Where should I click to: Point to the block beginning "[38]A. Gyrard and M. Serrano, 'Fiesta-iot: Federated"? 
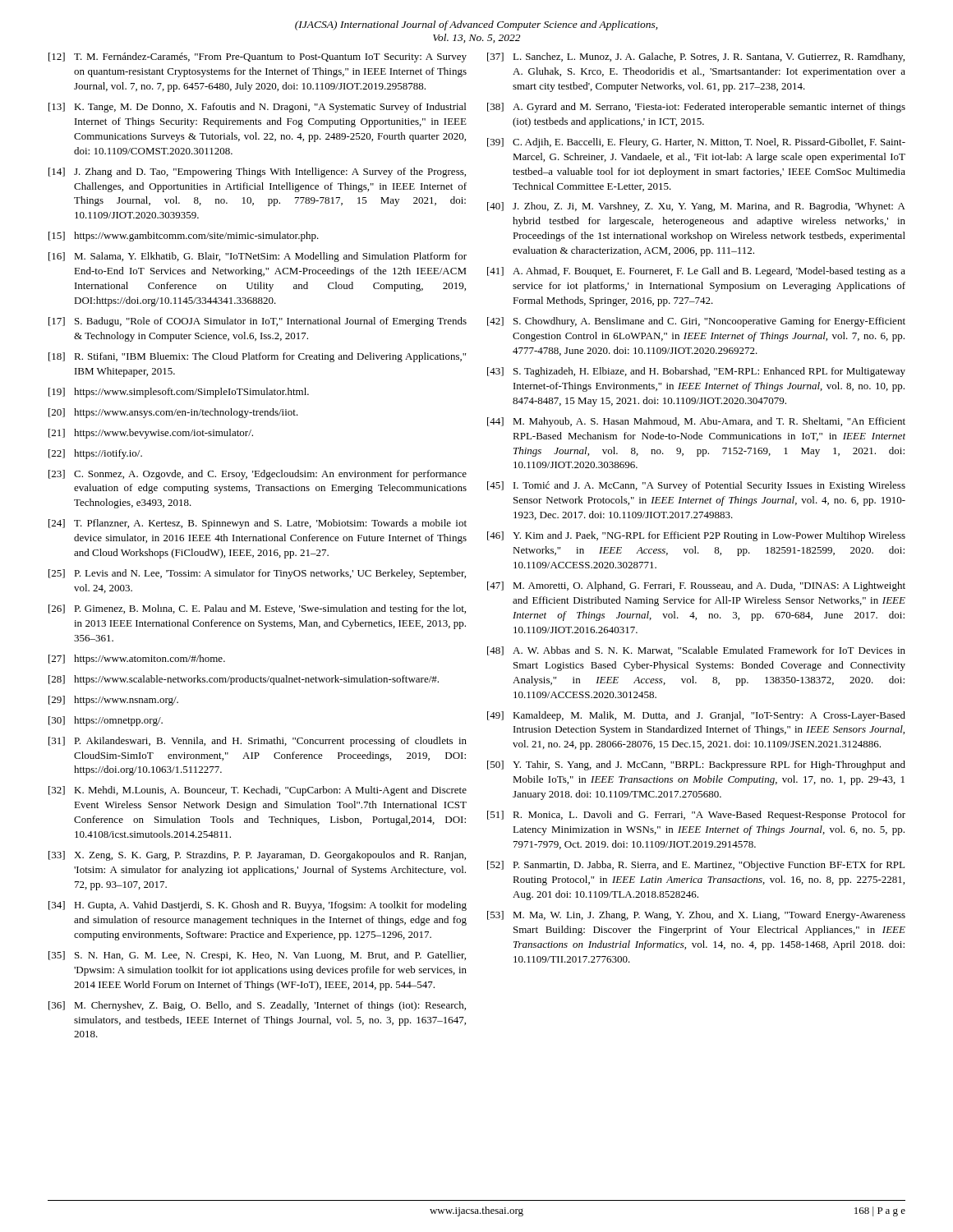(696, 114)
